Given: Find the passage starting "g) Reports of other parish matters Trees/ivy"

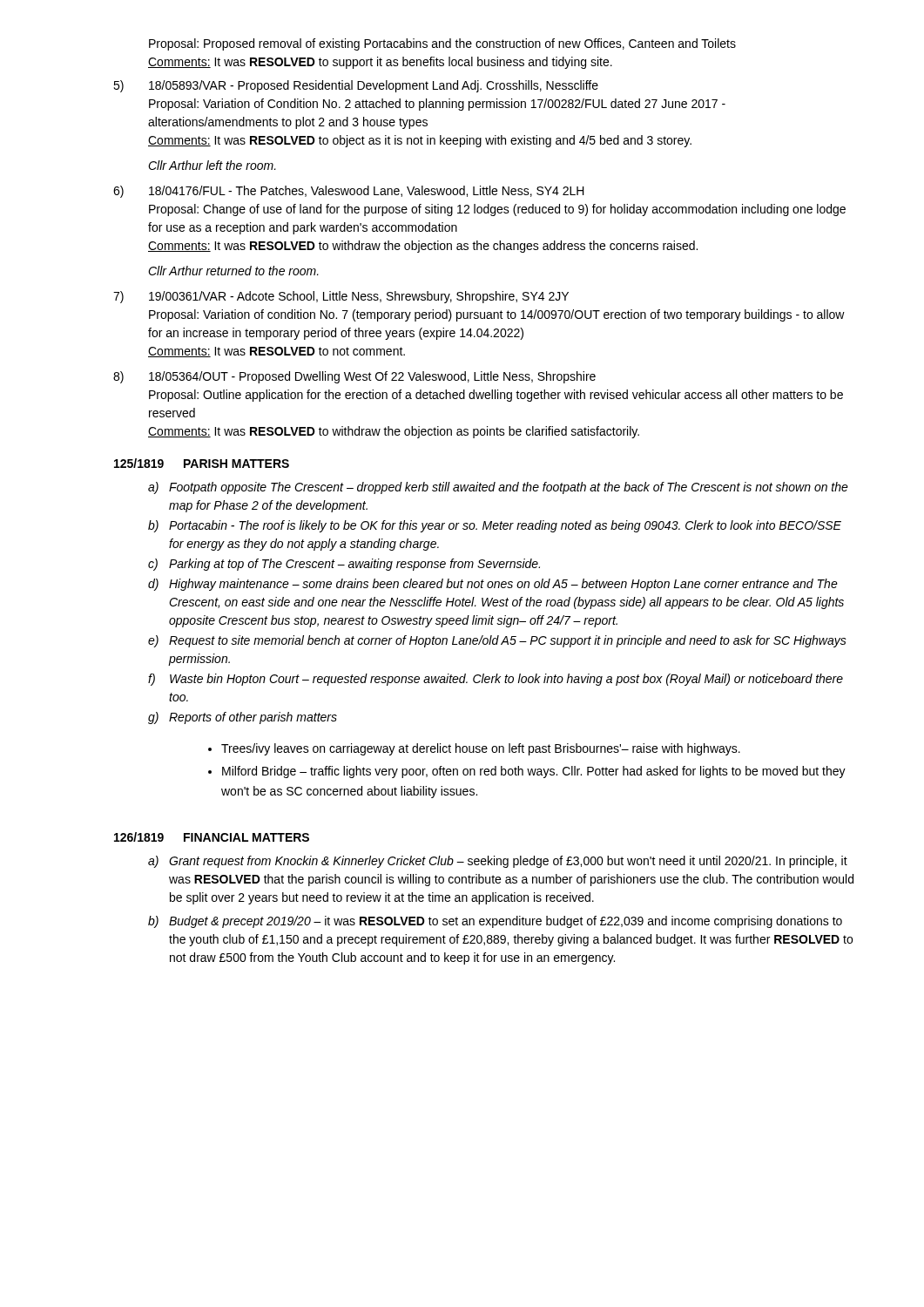Looking at the screenshot, I should click(x=501, y=761).
